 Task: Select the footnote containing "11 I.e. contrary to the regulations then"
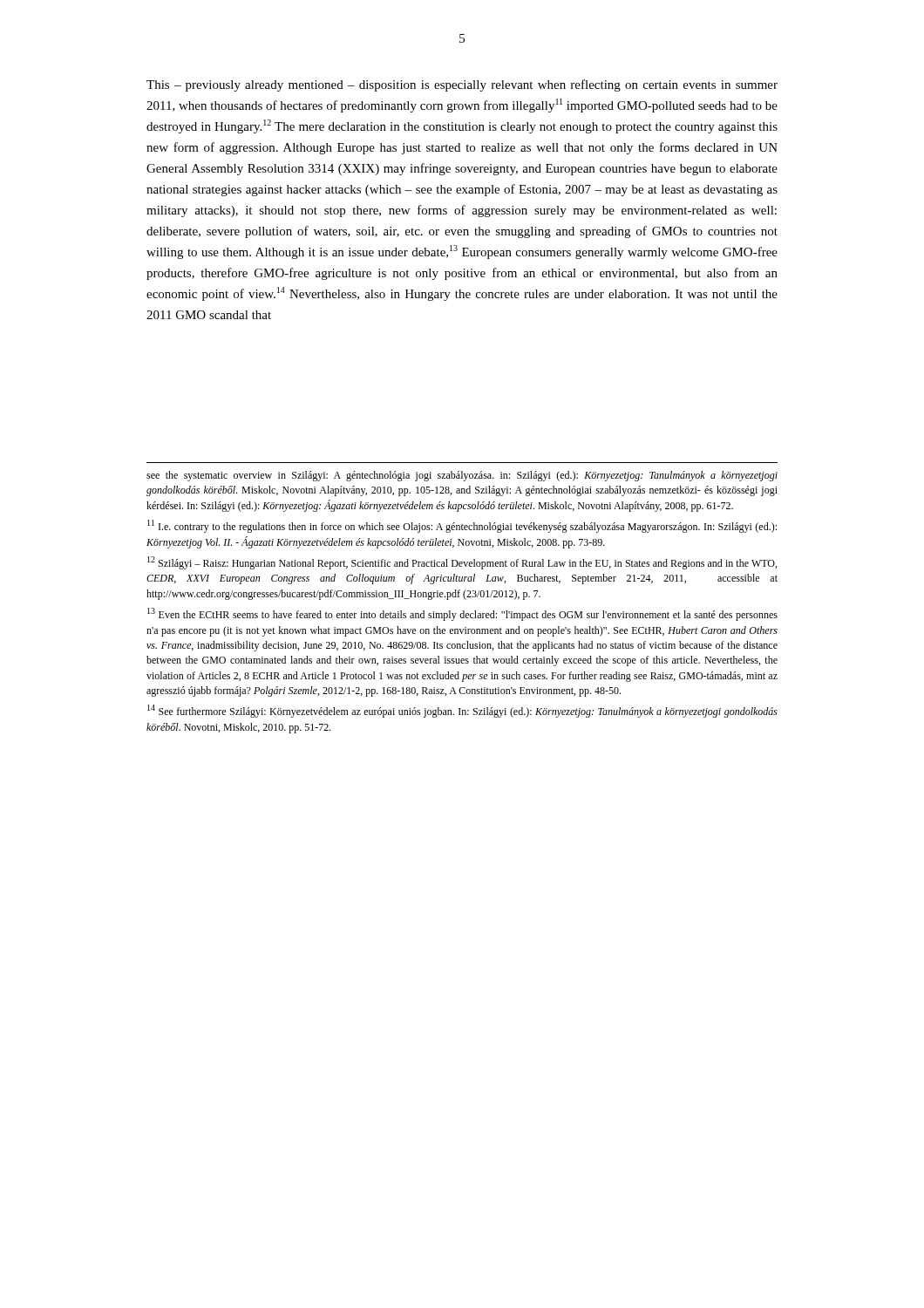462,534
